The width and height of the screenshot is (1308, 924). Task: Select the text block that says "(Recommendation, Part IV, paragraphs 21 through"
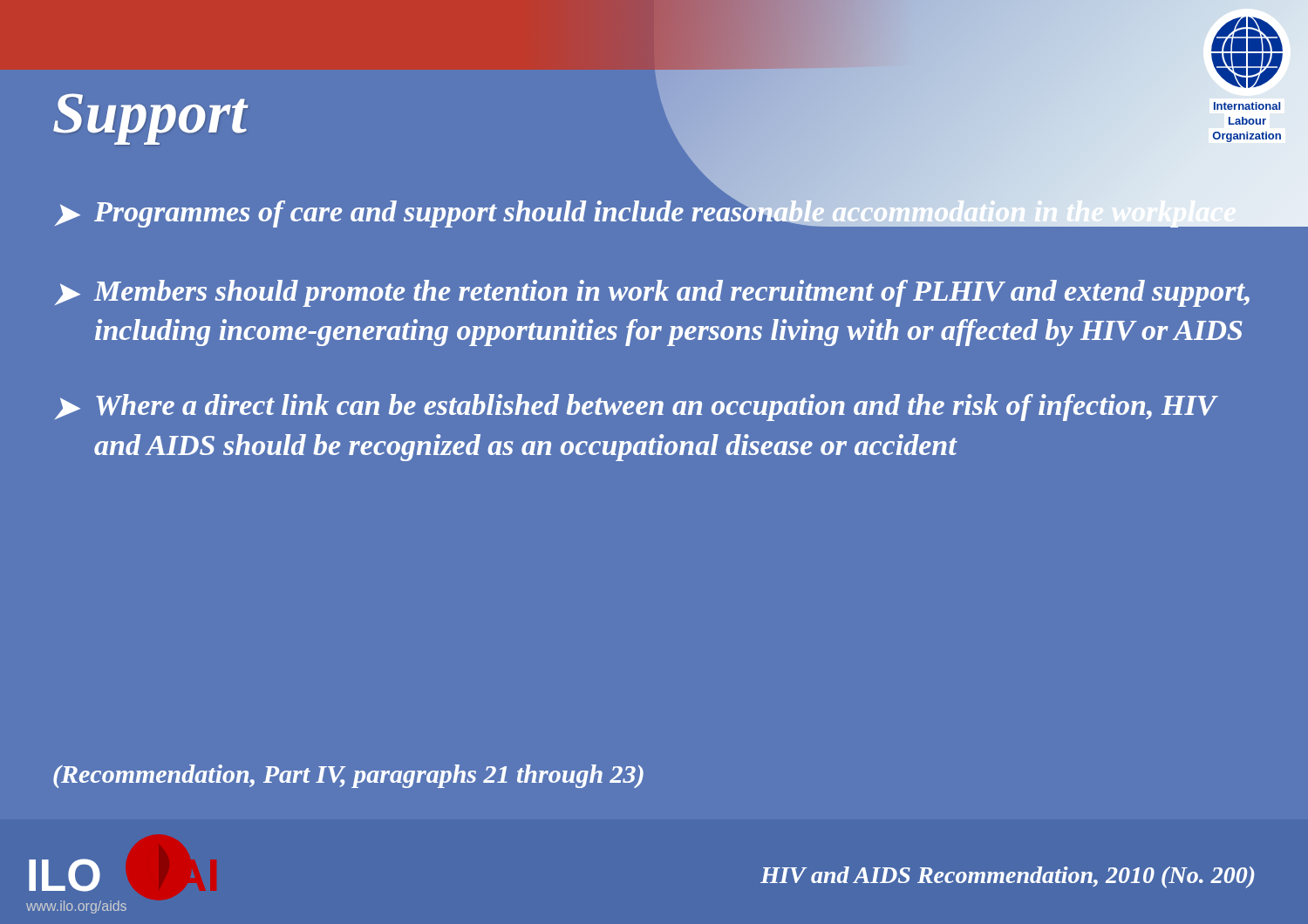pos(349,774)
